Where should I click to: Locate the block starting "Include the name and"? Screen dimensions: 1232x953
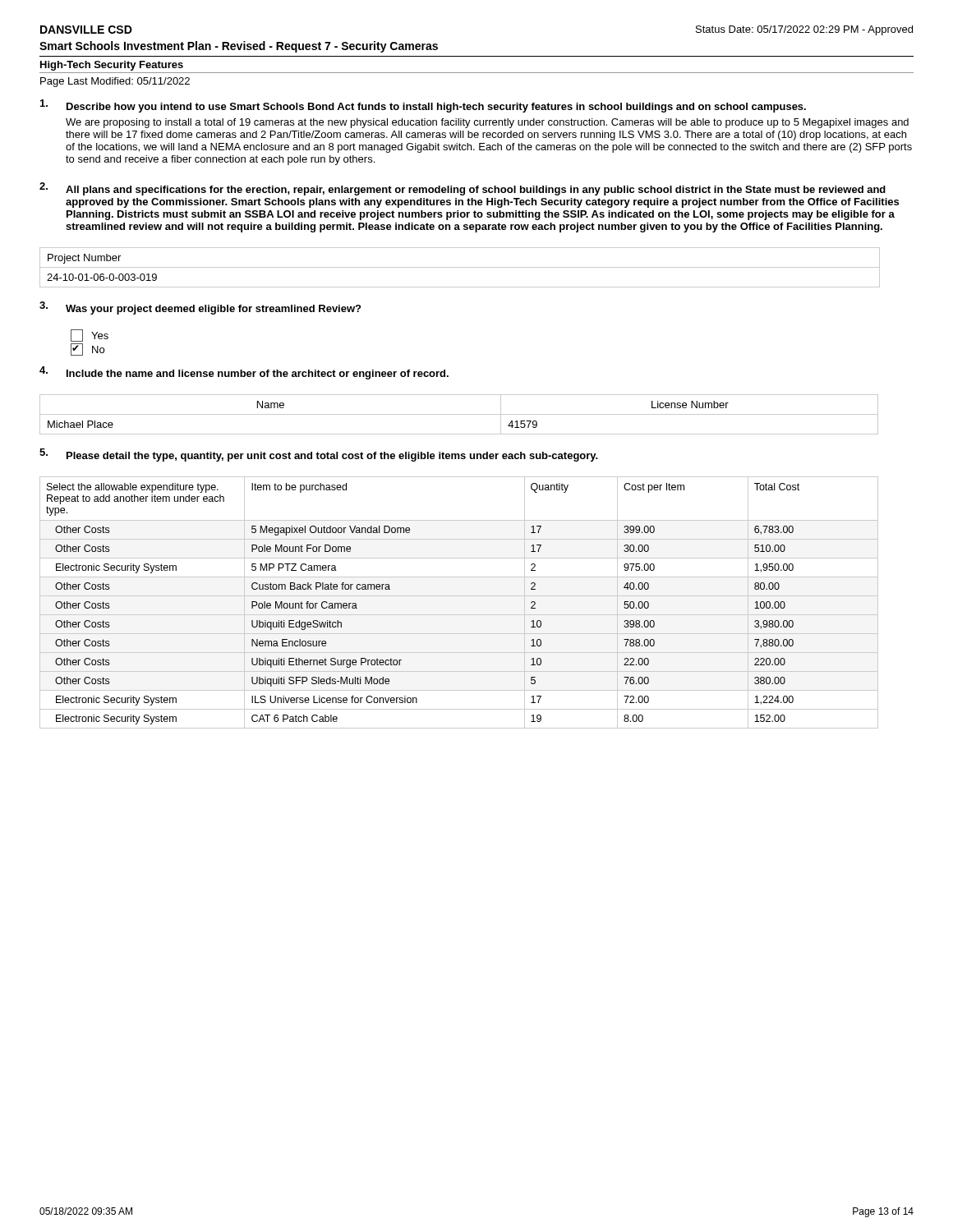(258, 375)
